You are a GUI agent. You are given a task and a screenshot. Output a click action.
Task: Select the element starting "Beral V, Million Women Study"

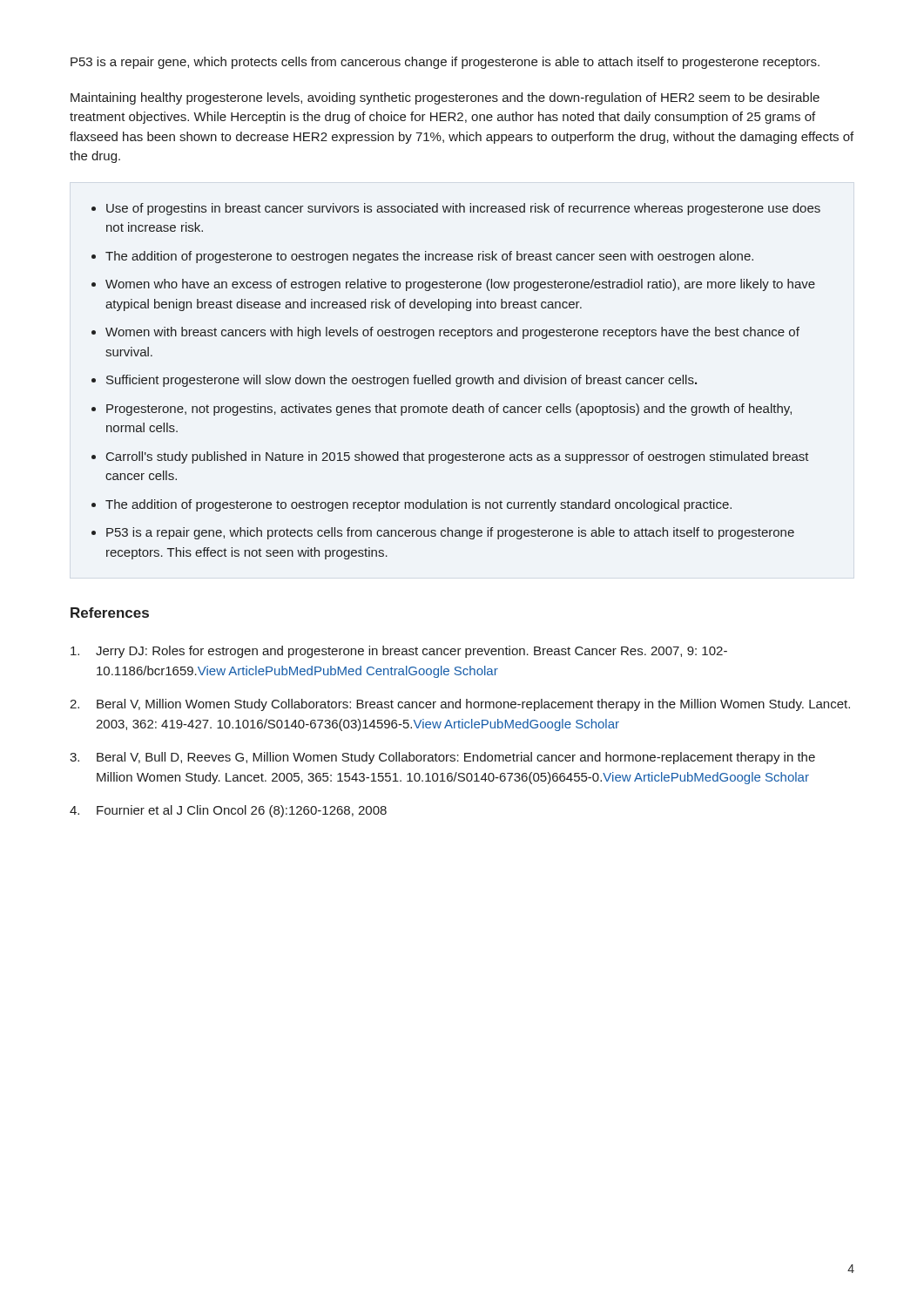pos(462,714)
